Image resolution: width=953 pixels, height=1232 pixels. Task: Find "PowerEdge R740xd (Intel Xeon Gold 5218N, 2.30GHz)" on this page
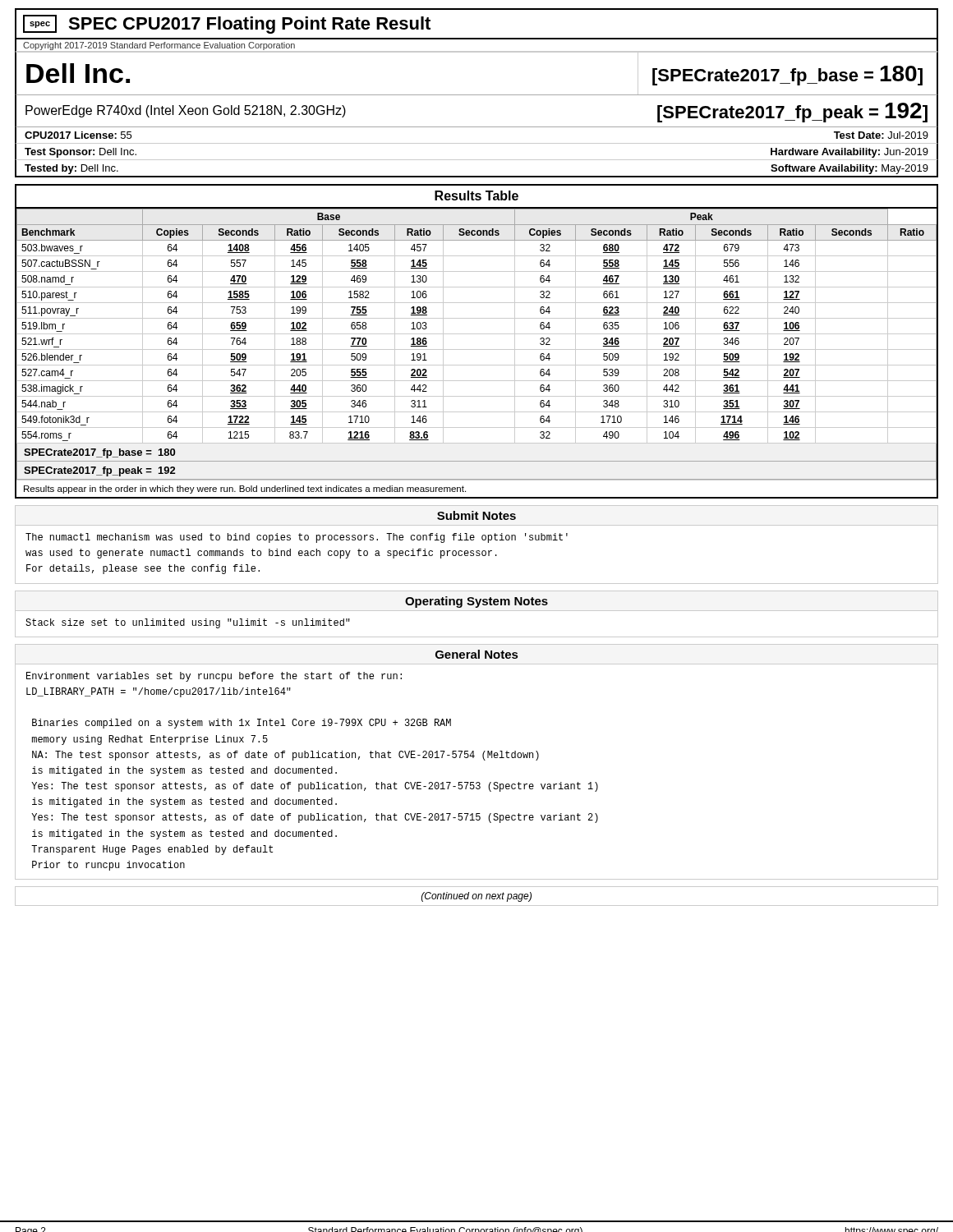185,110
